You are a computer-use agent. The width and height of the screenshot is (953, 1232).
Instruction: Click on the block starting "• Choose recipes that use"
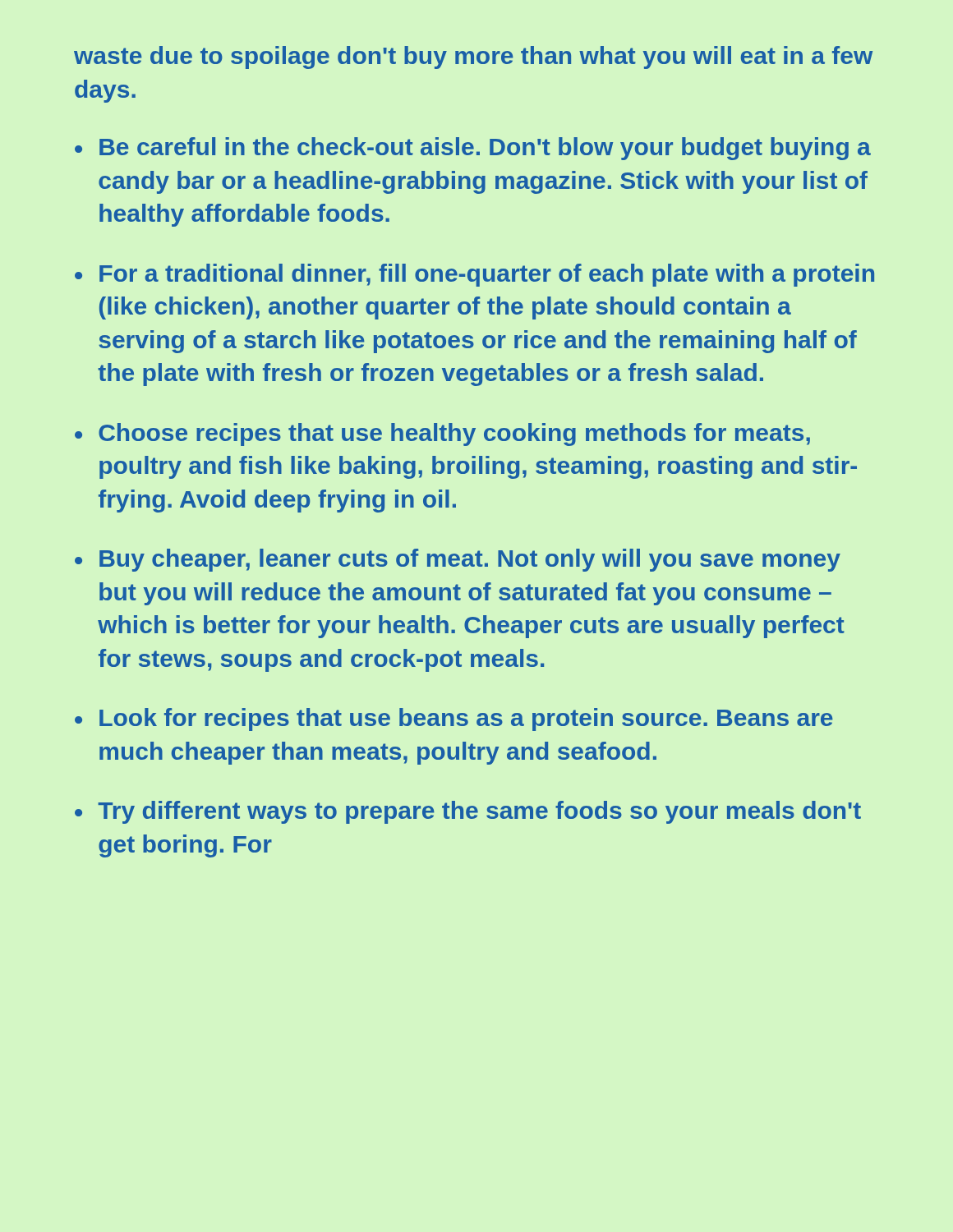[476, 466]
